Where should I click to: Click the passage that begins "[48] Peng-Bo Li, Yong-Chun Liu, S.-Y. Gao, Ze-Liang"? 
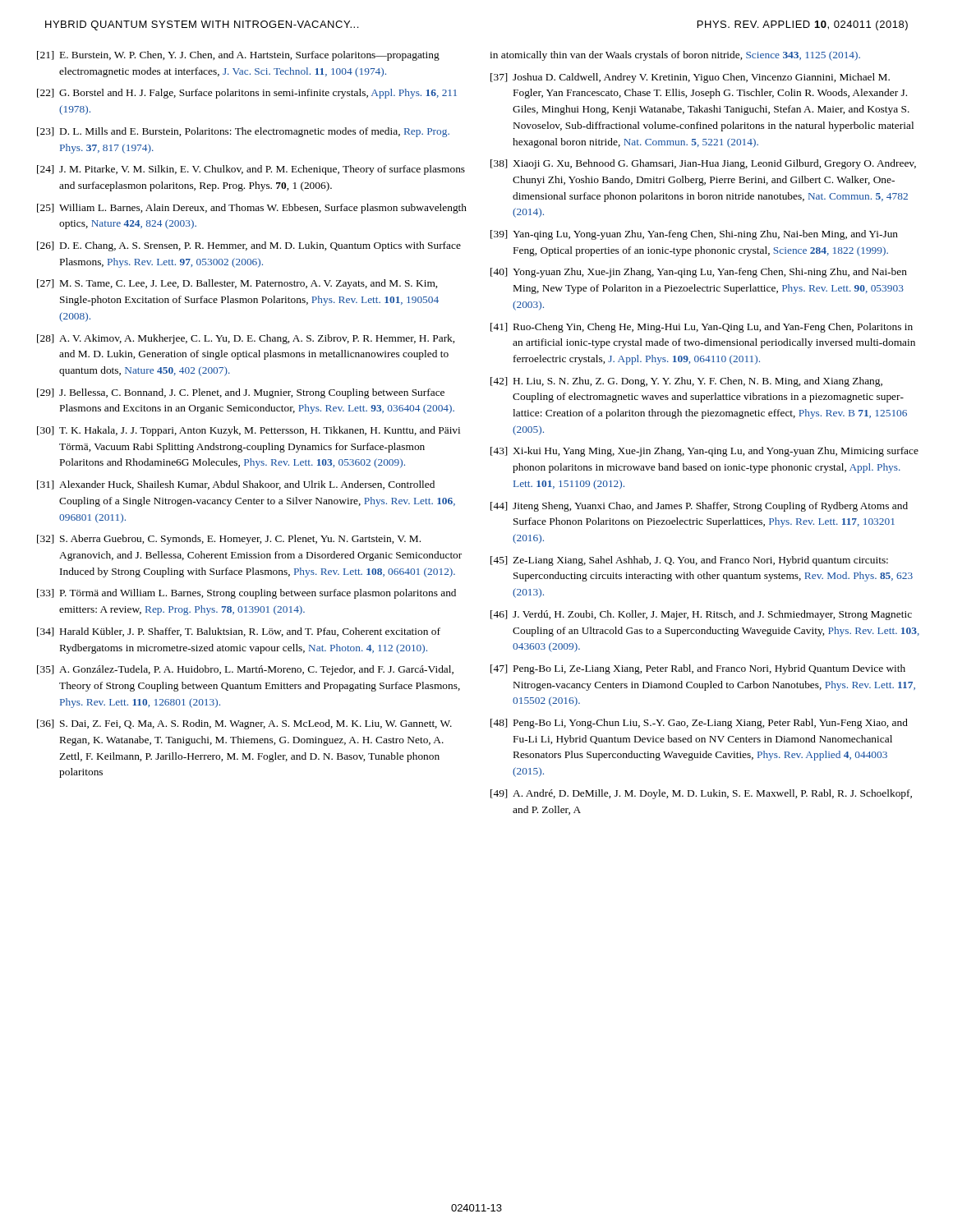[706, 747]
